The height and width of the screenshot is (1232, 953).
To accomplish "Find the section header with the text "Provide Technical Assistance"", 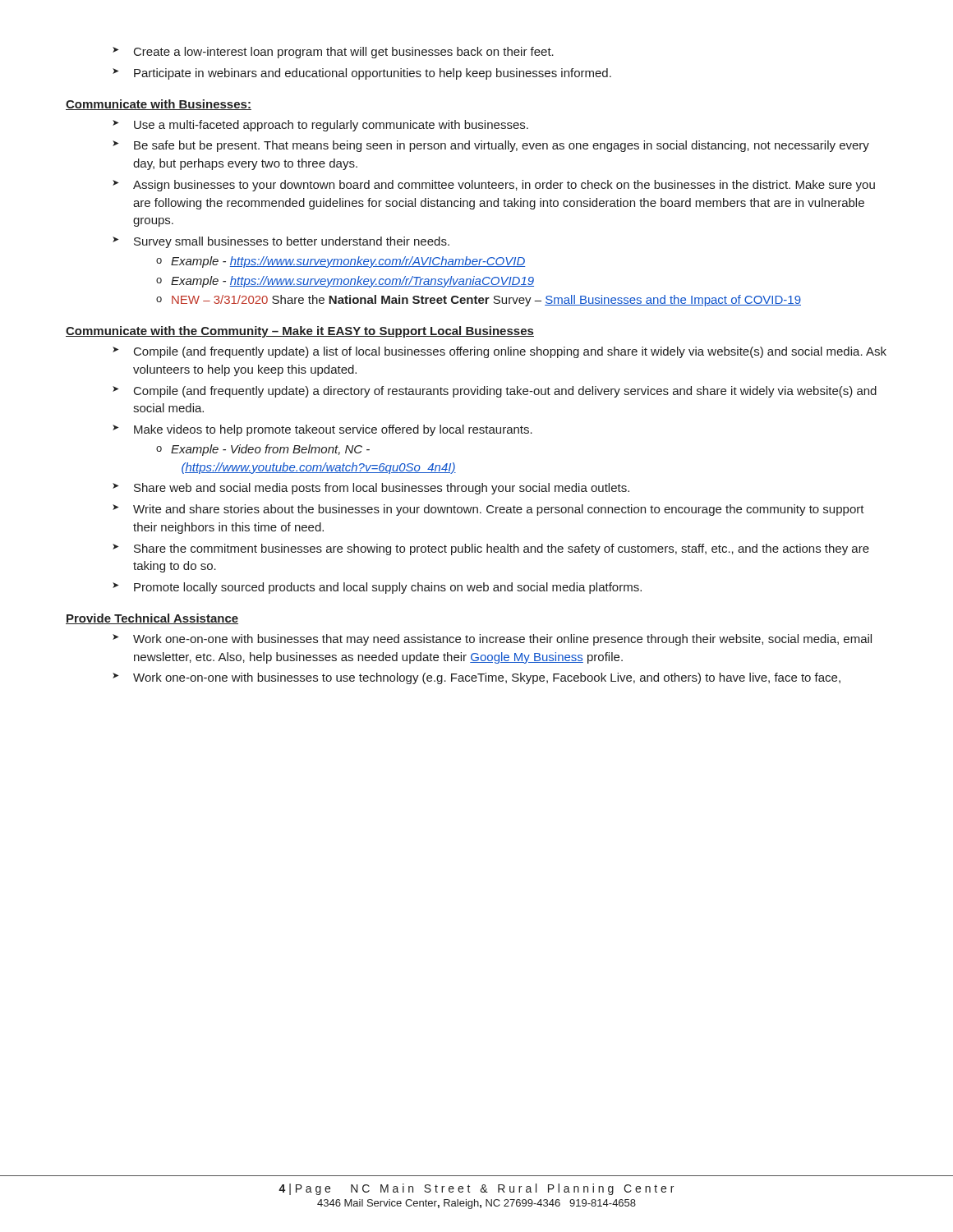I will tap(152, 618).
